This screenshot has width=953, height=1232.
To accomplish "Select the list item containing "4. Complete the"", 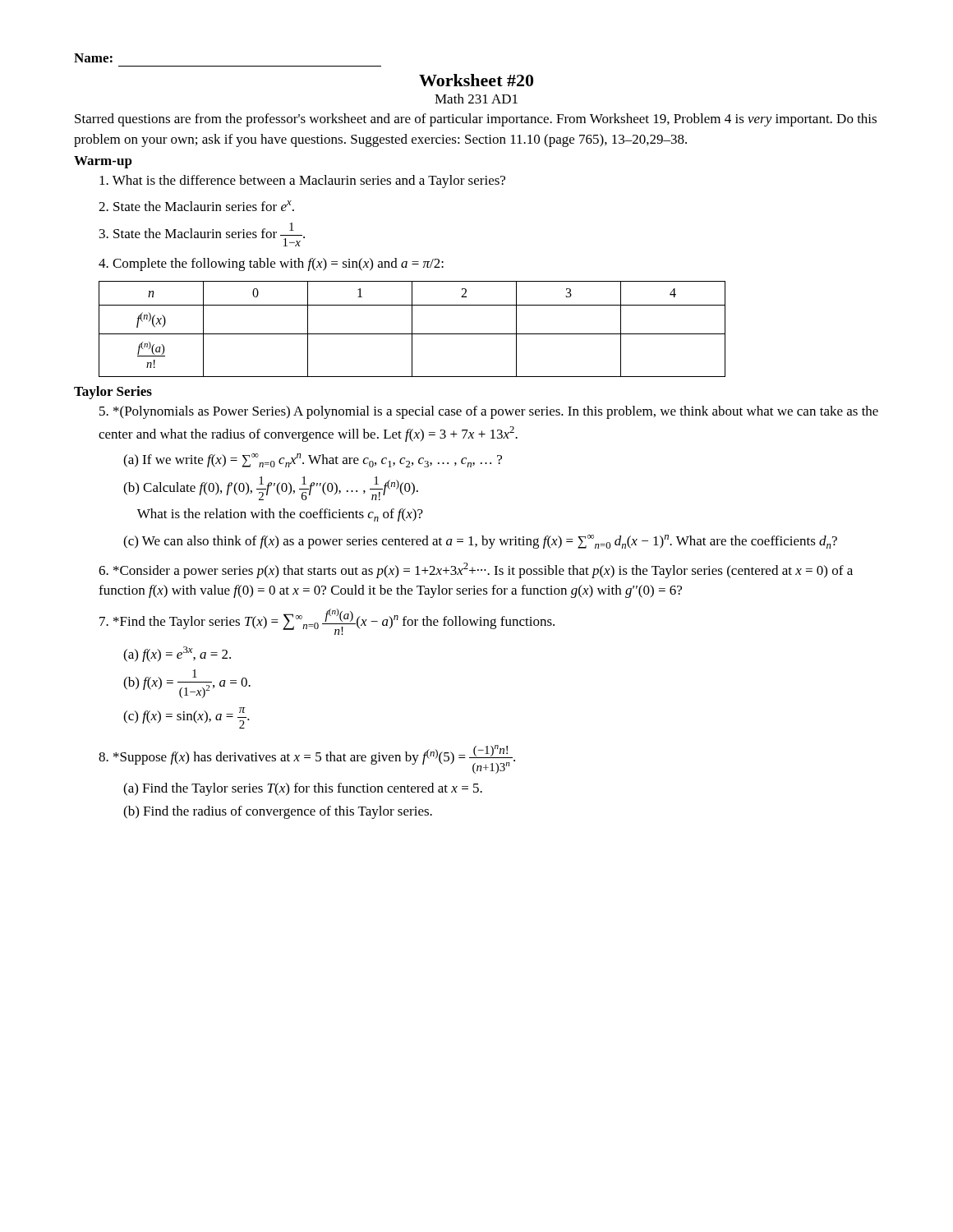I will [x=272, y=263].
